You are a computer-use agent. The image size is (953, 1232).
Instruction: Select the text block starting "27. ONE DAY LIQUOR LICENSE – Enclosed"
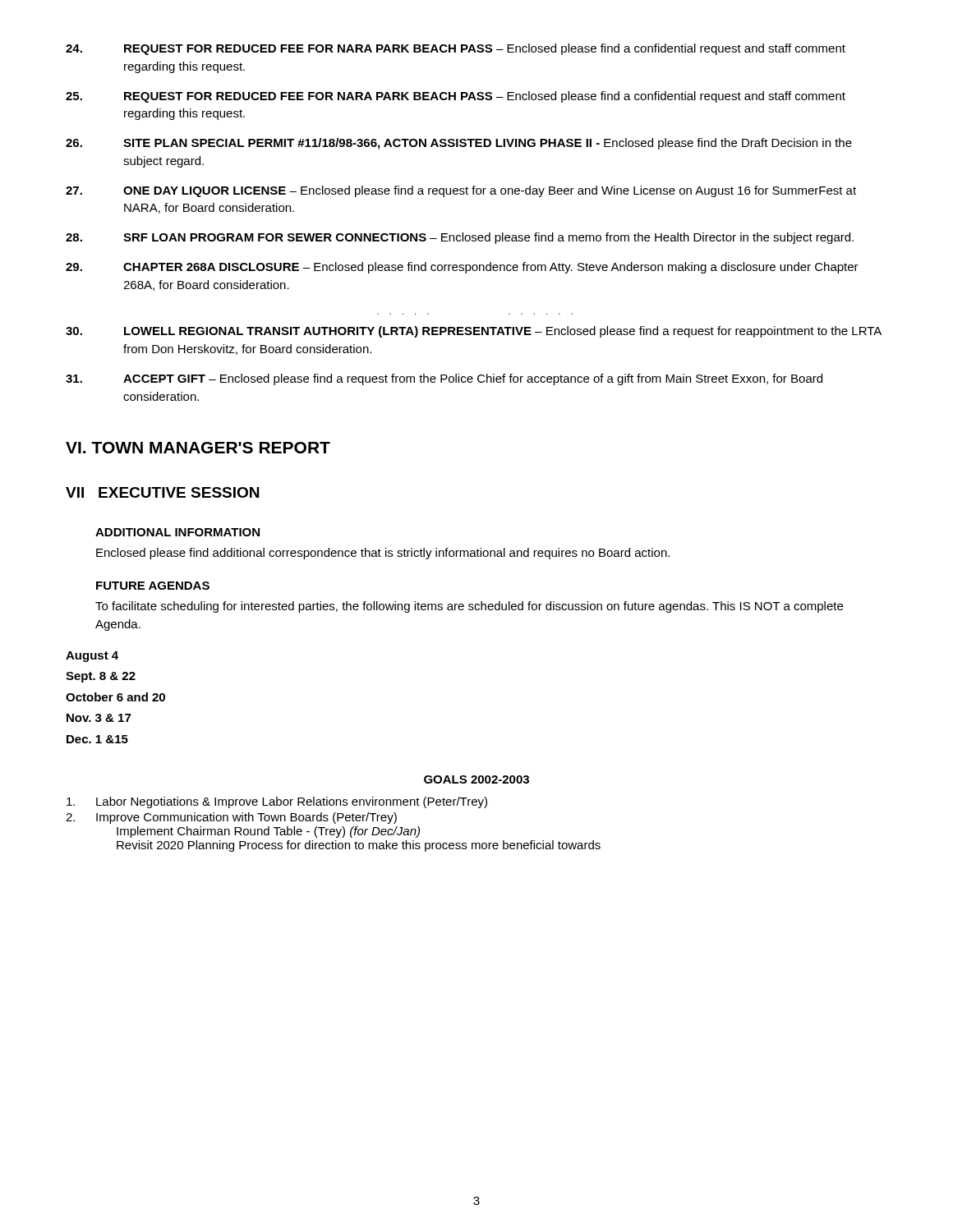pos(476,199)
